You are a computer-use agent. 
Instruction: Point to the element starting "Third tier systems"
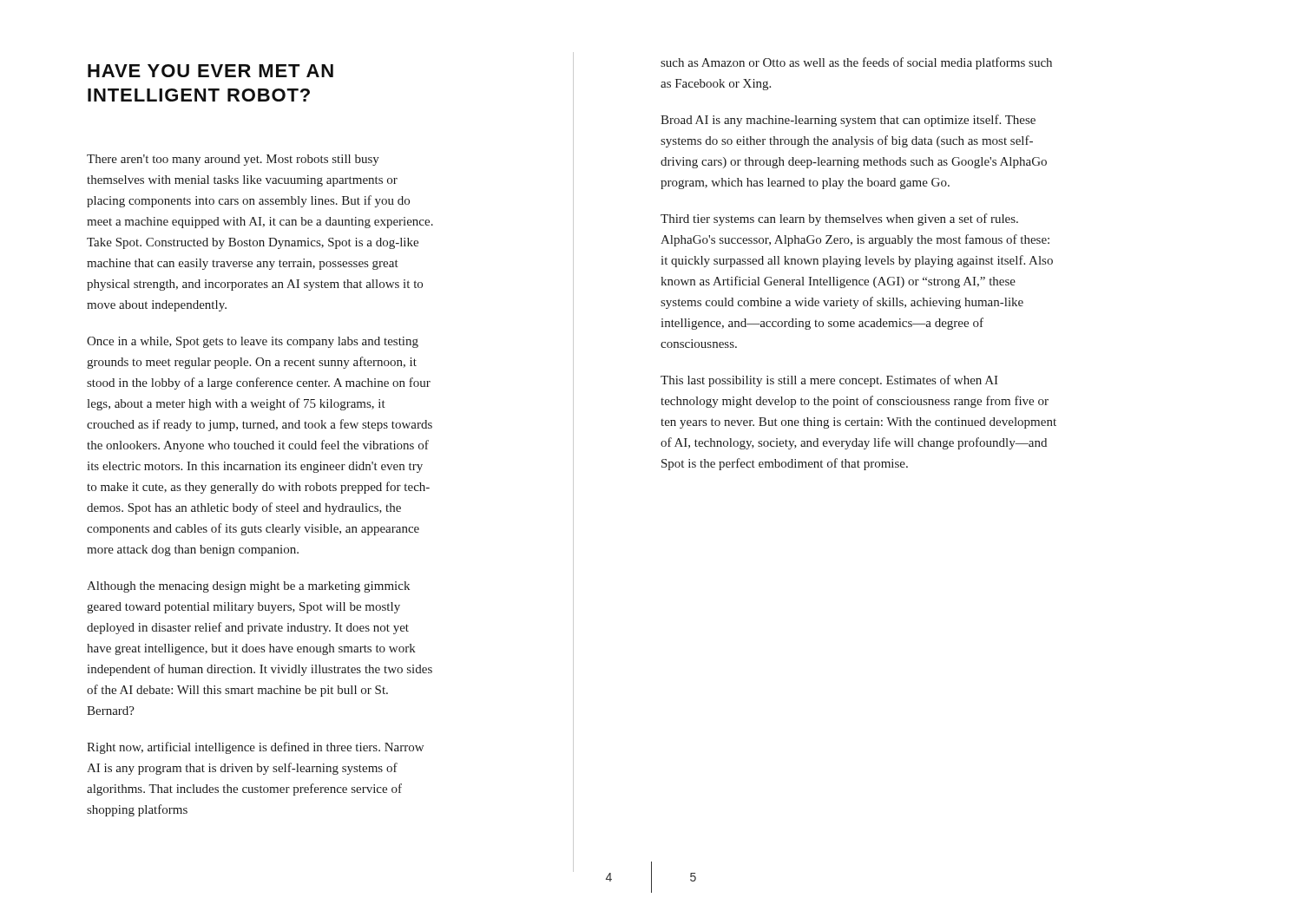857,281
